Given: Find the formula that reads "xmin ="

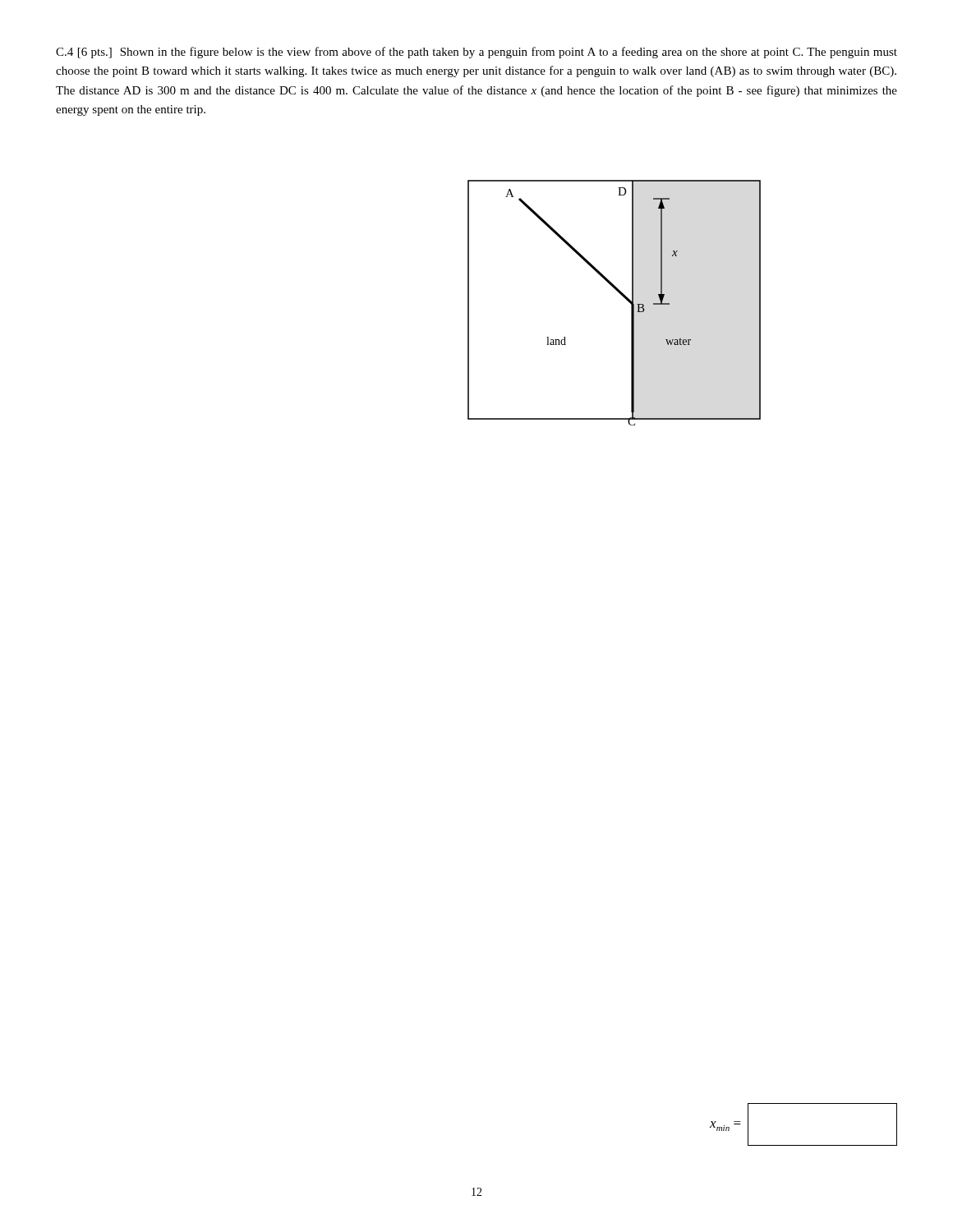Looking at the screenshot, I should 804,1124.
